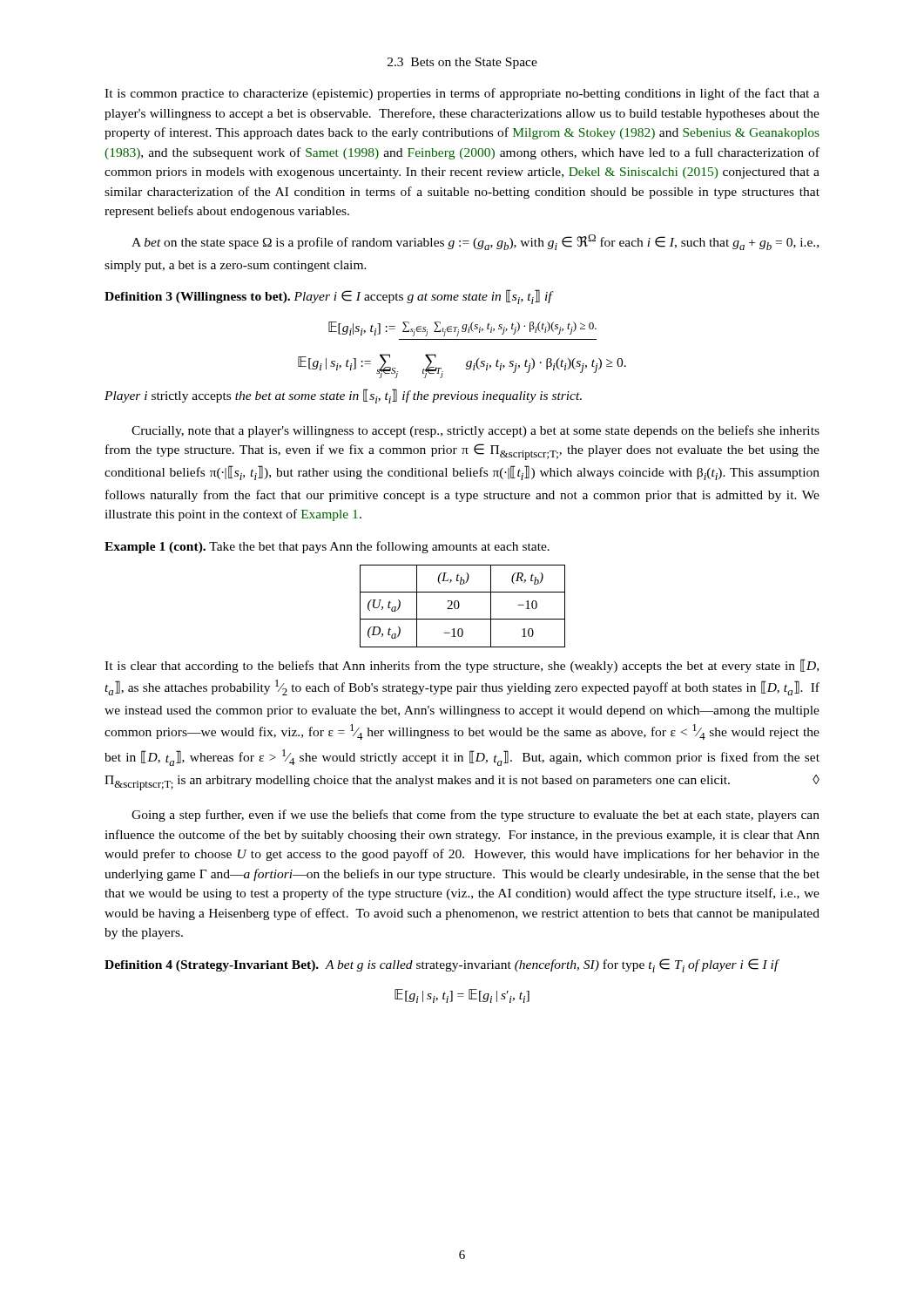
Task: Point to the block beginning "Definition 4 (Strategy-Invariant Bet). A bet"
Action: click(441, 966)
